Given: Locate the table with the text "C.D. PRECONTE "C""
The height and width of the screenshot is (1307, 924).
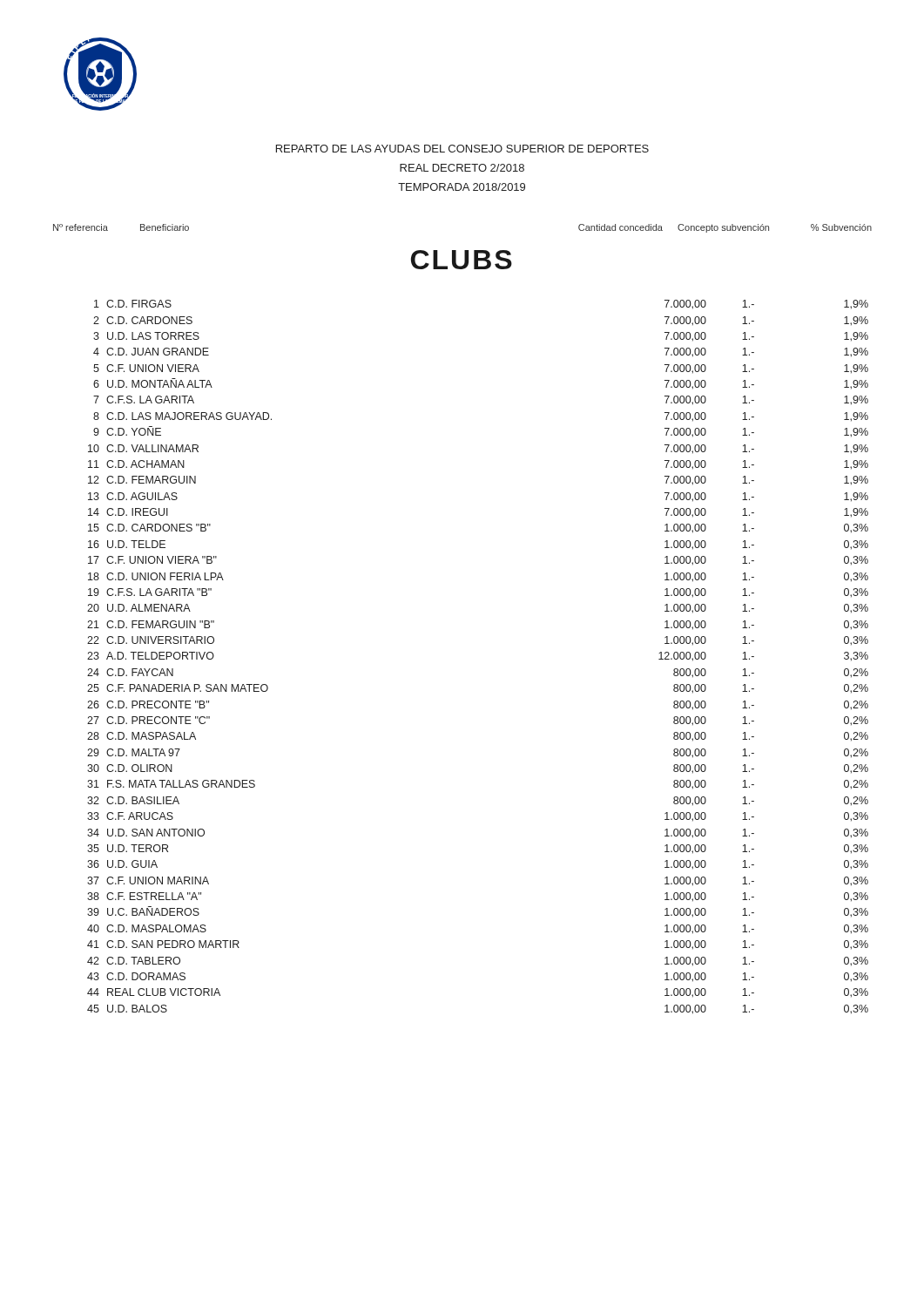Looking at the screenshot, I should (x=462, y=657).
